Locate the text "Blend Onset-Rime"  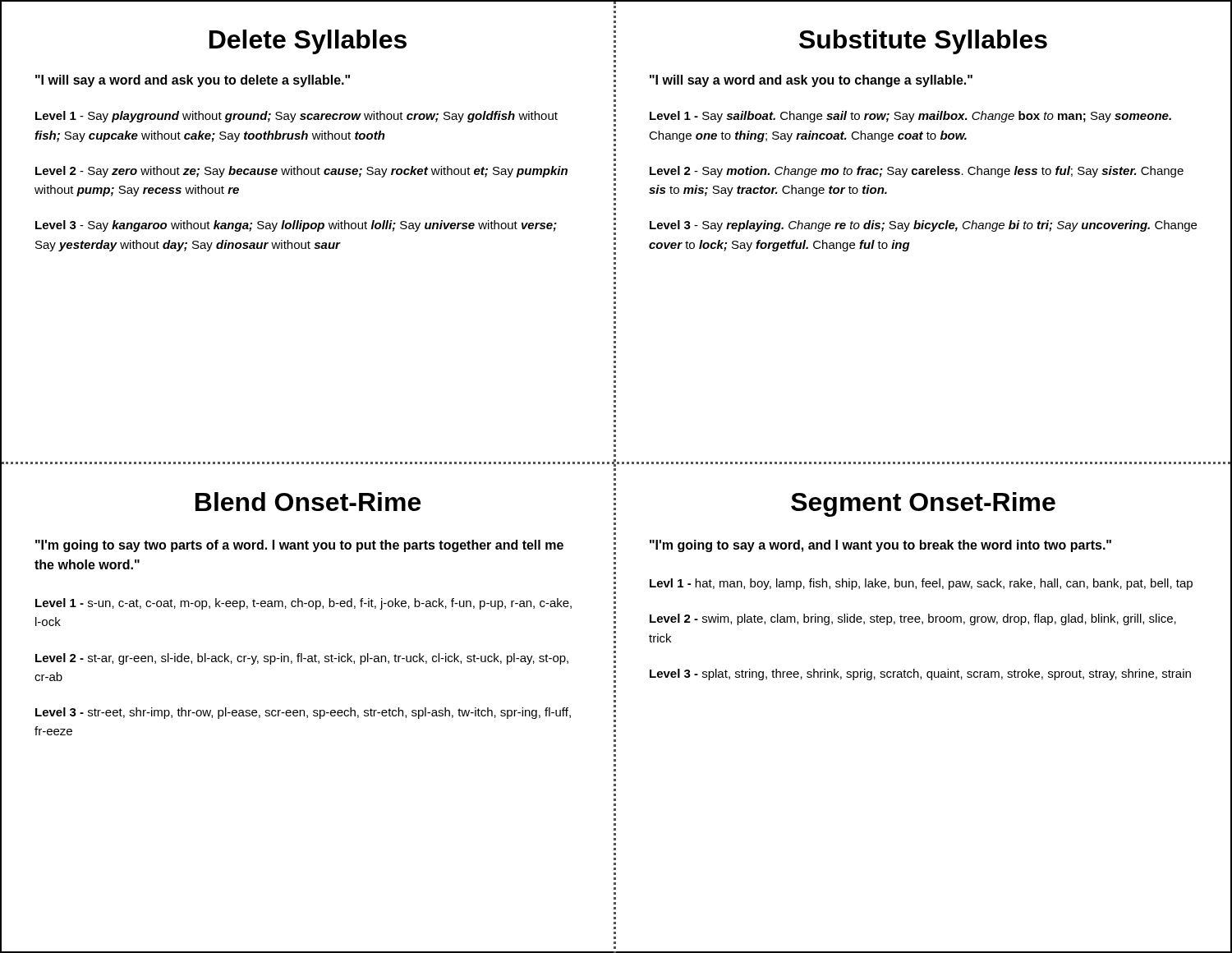(308, 502)
